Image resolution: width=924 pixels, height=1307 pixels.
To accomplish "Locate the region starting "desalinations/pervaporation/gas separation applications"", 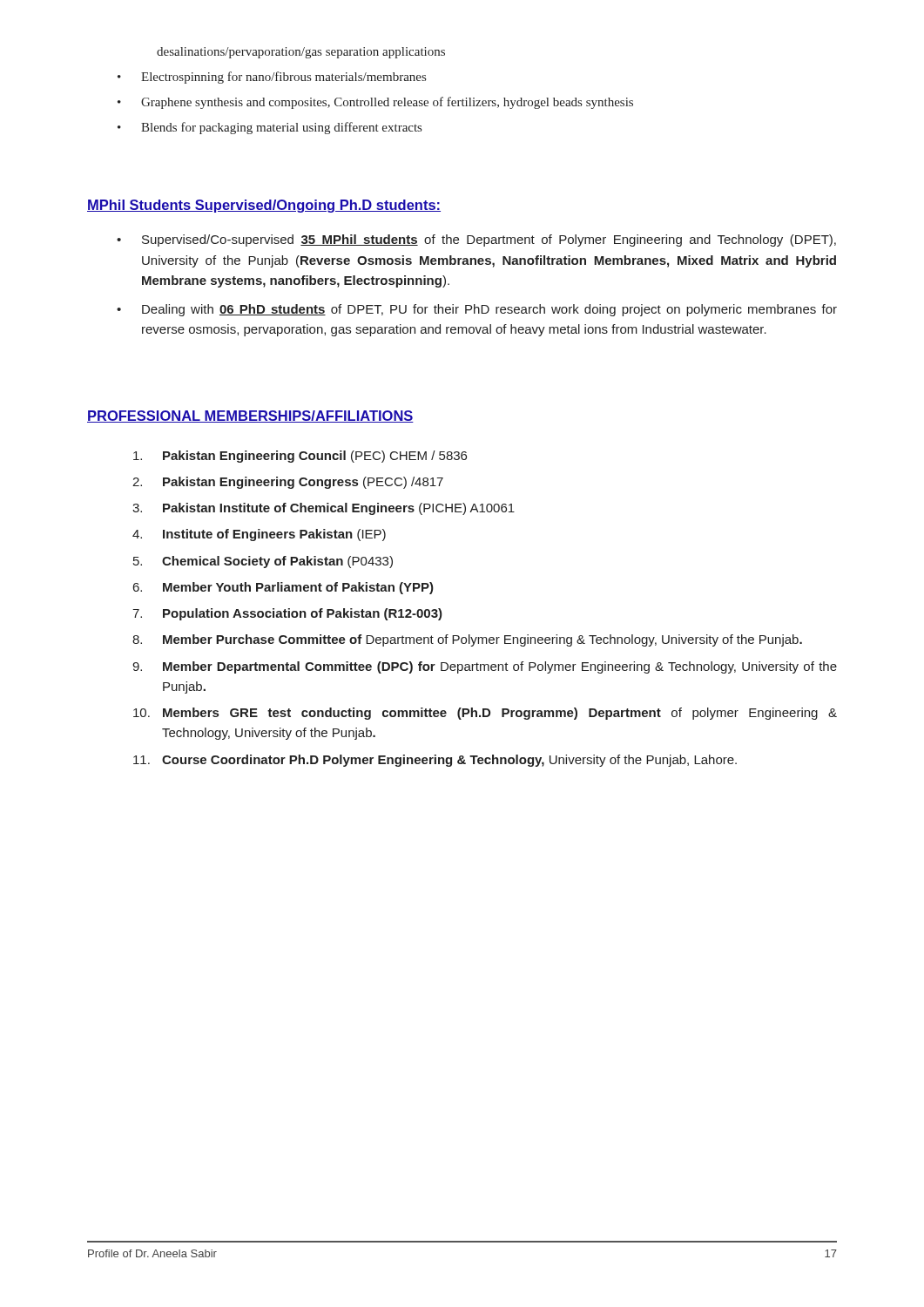I will pyautogui.click(x=301, y=51).
